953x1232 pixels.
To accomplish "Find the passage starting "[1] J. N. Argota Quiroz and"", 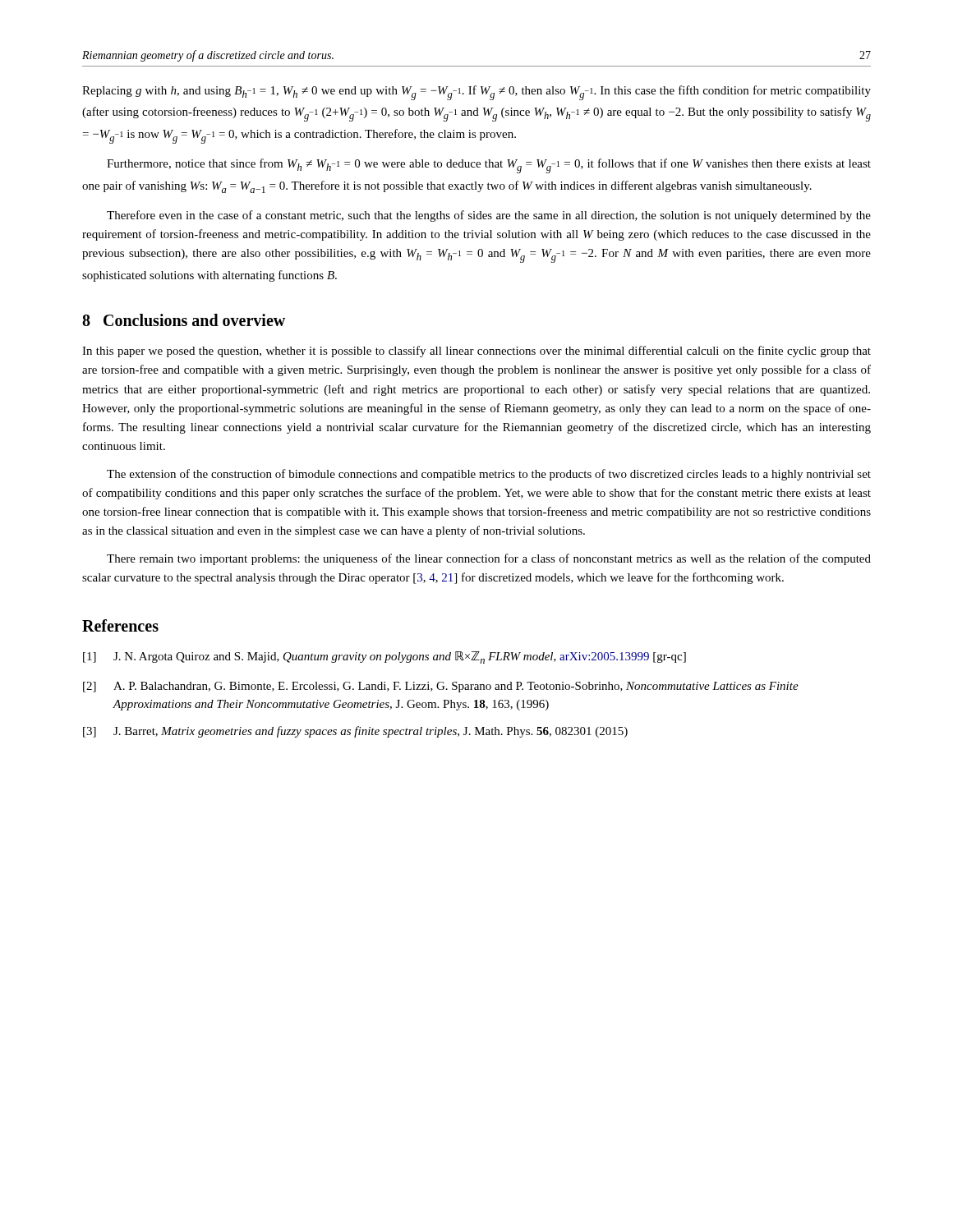I will pyautogui.click(x=476, y=658).
